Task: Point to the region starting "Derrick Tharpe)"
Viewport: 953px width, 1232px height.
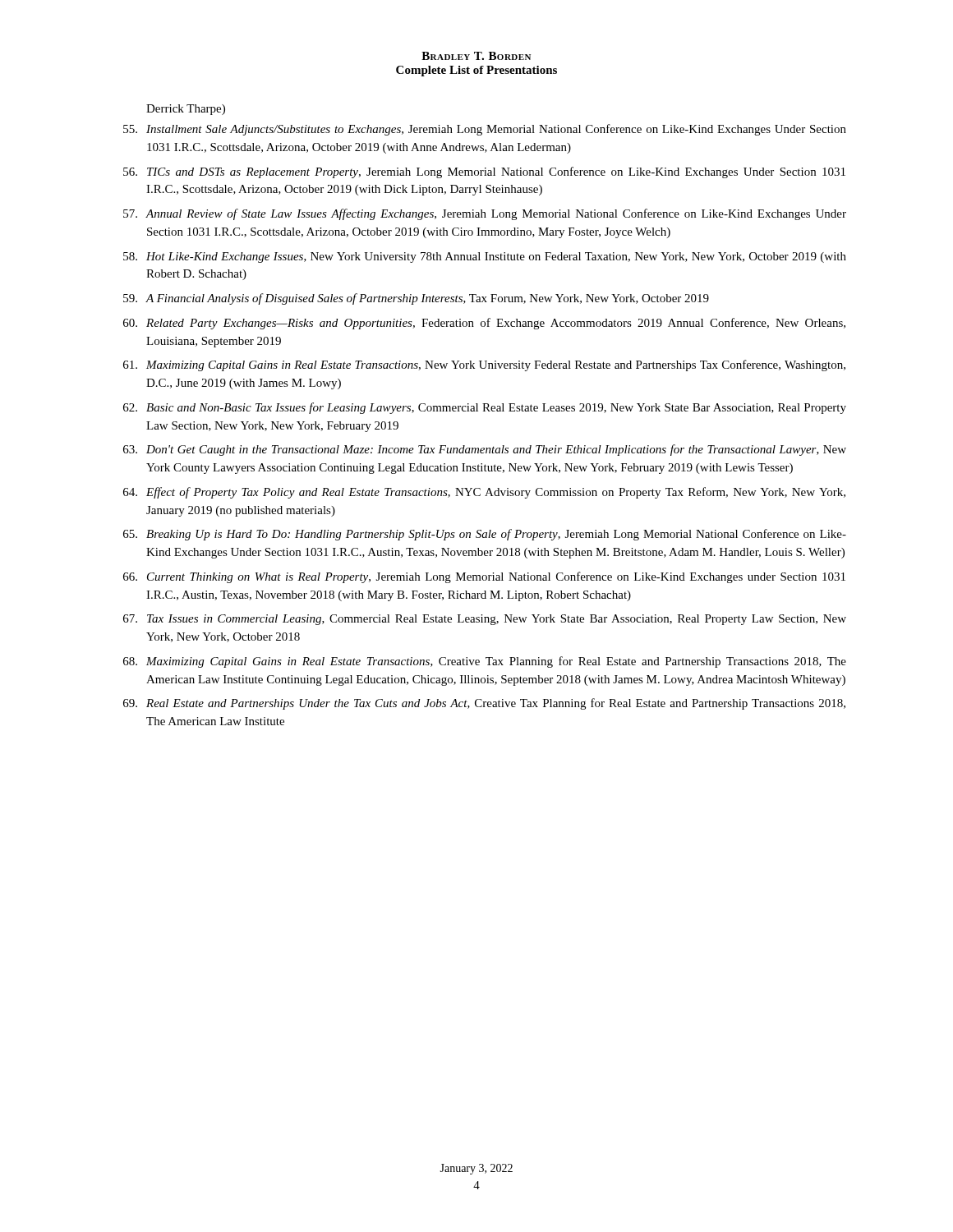Action: tap(186, 108)
